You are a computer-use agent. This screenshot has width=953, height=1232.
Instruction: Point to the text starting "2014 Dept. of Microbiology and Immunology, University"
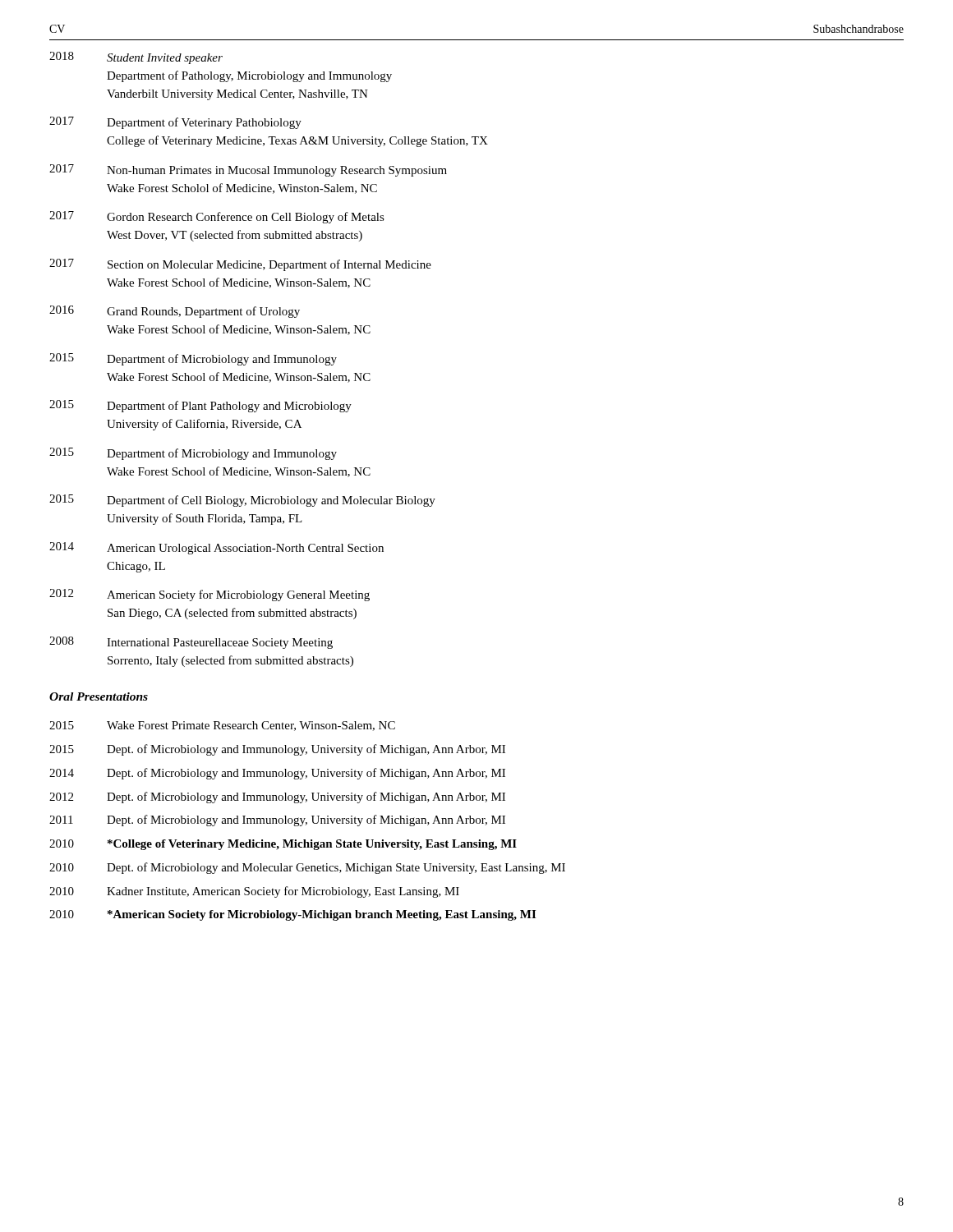[x=476, y=773]
